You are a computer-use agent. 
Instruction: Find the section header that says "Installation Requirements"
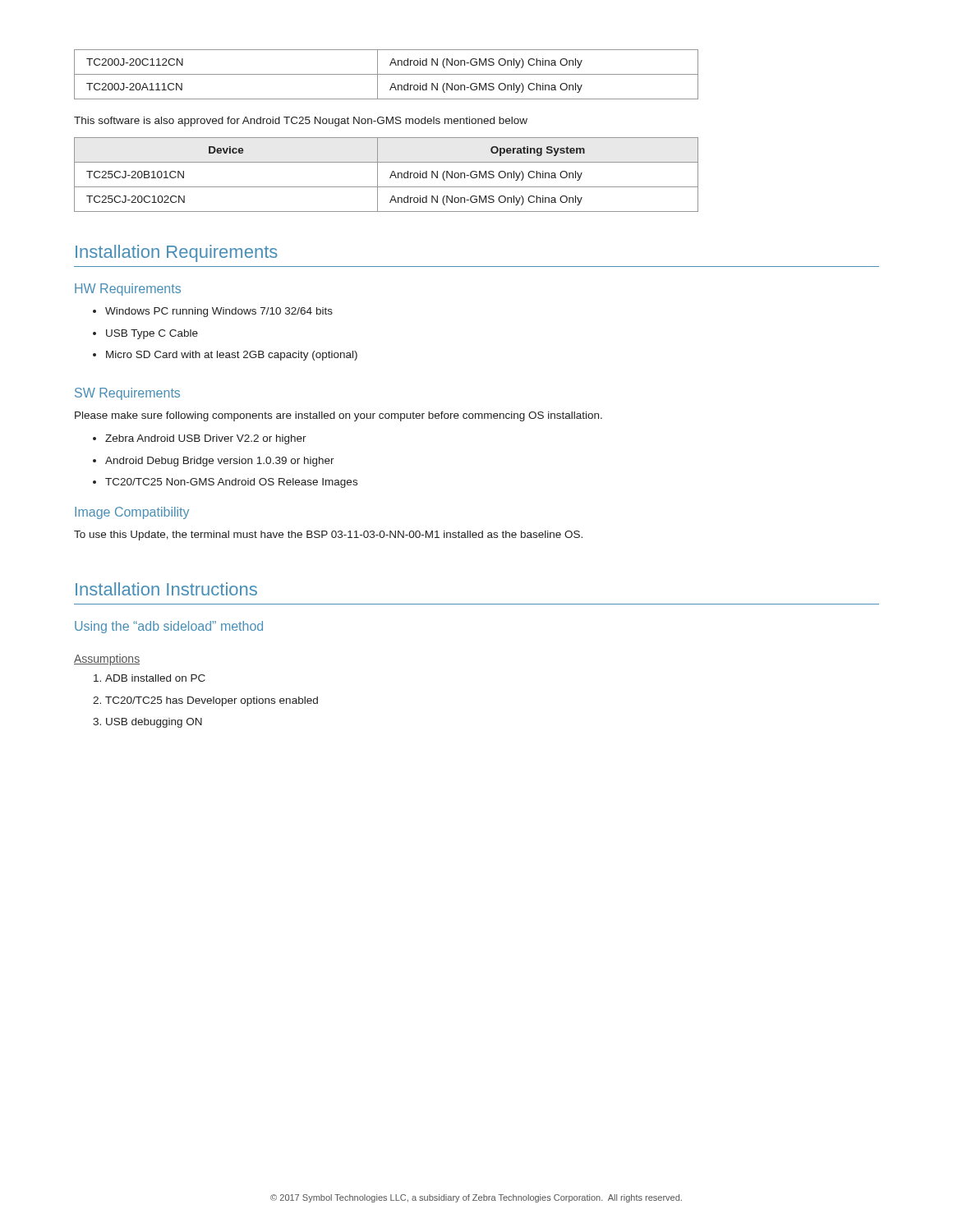[x=176, y=252]
